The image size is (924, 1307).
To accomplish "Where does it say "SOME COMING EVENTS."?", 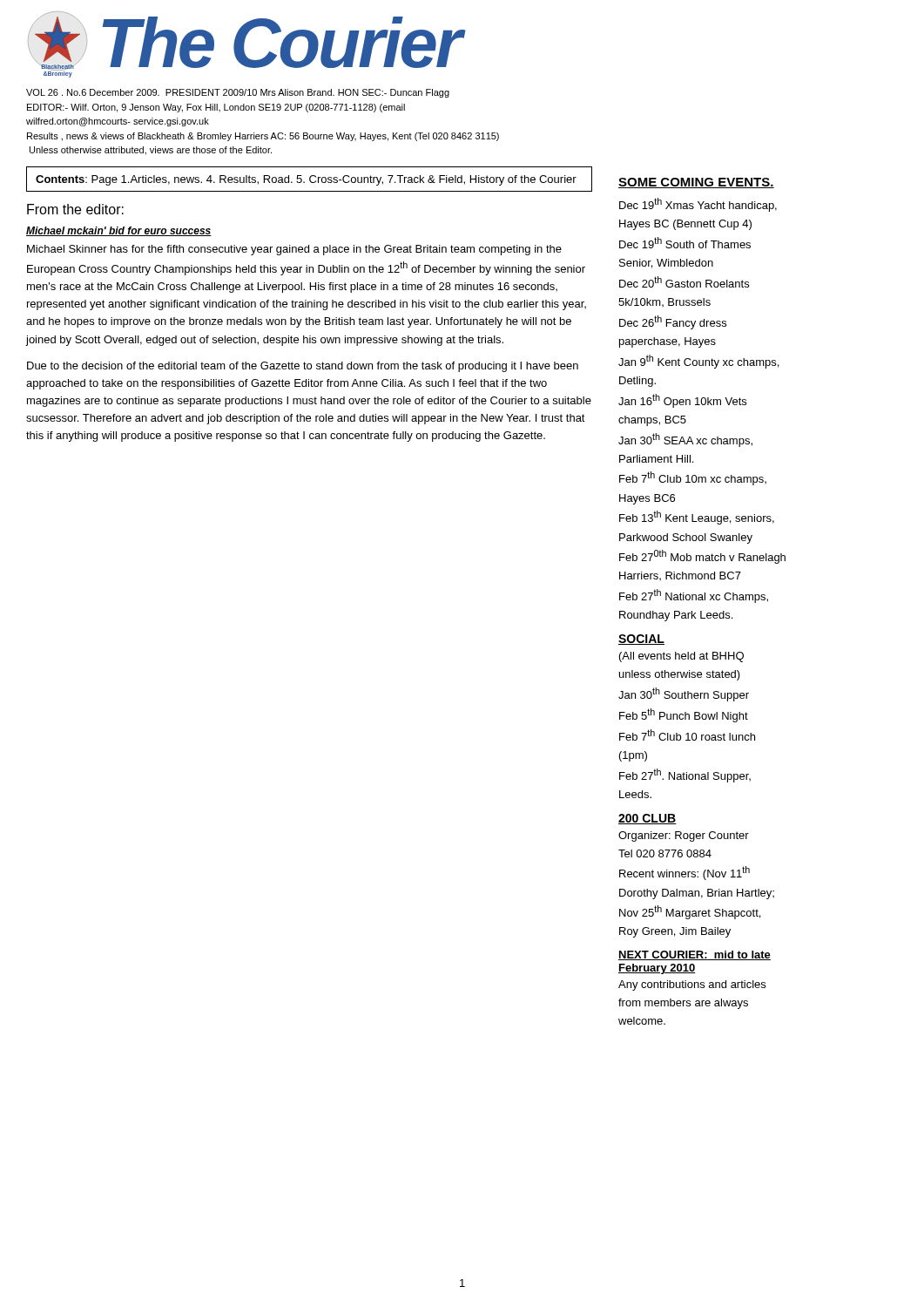I will coord(696,182).
